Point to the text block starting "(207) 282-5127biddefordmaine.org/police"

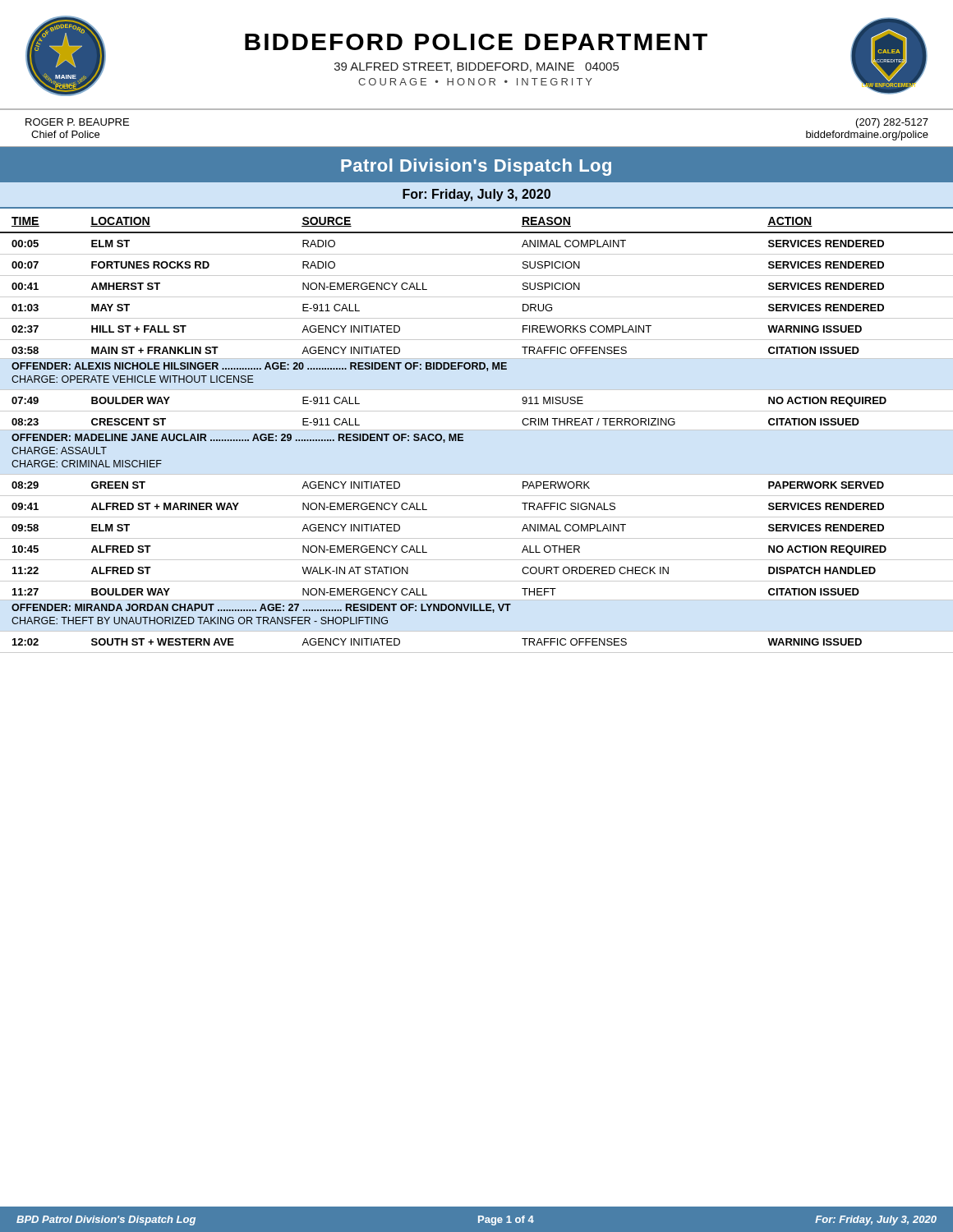(x=867, y=128)
